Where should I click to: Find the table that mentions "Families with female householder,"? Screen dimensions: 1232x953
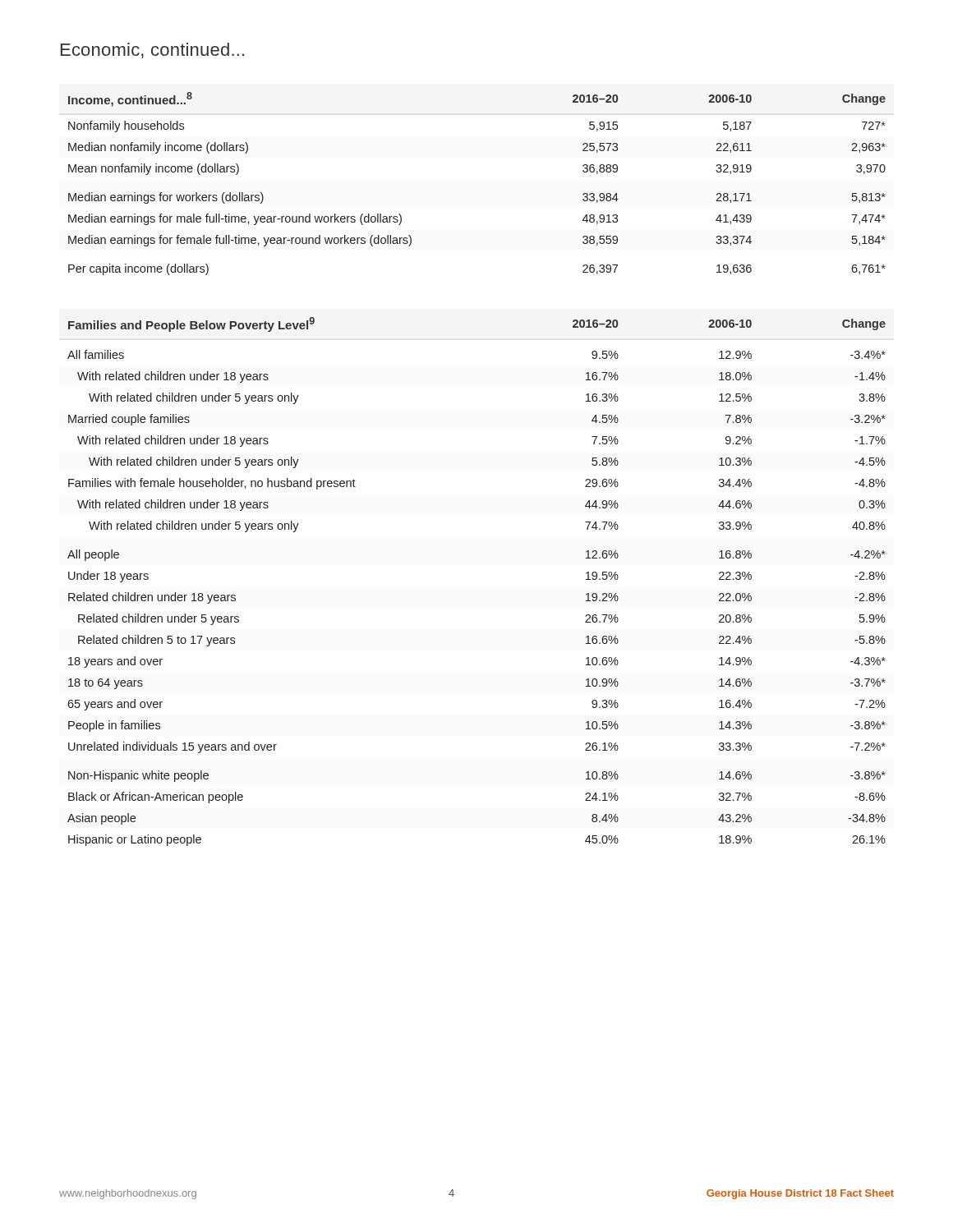pyautogui.click(x=476, y=579)
